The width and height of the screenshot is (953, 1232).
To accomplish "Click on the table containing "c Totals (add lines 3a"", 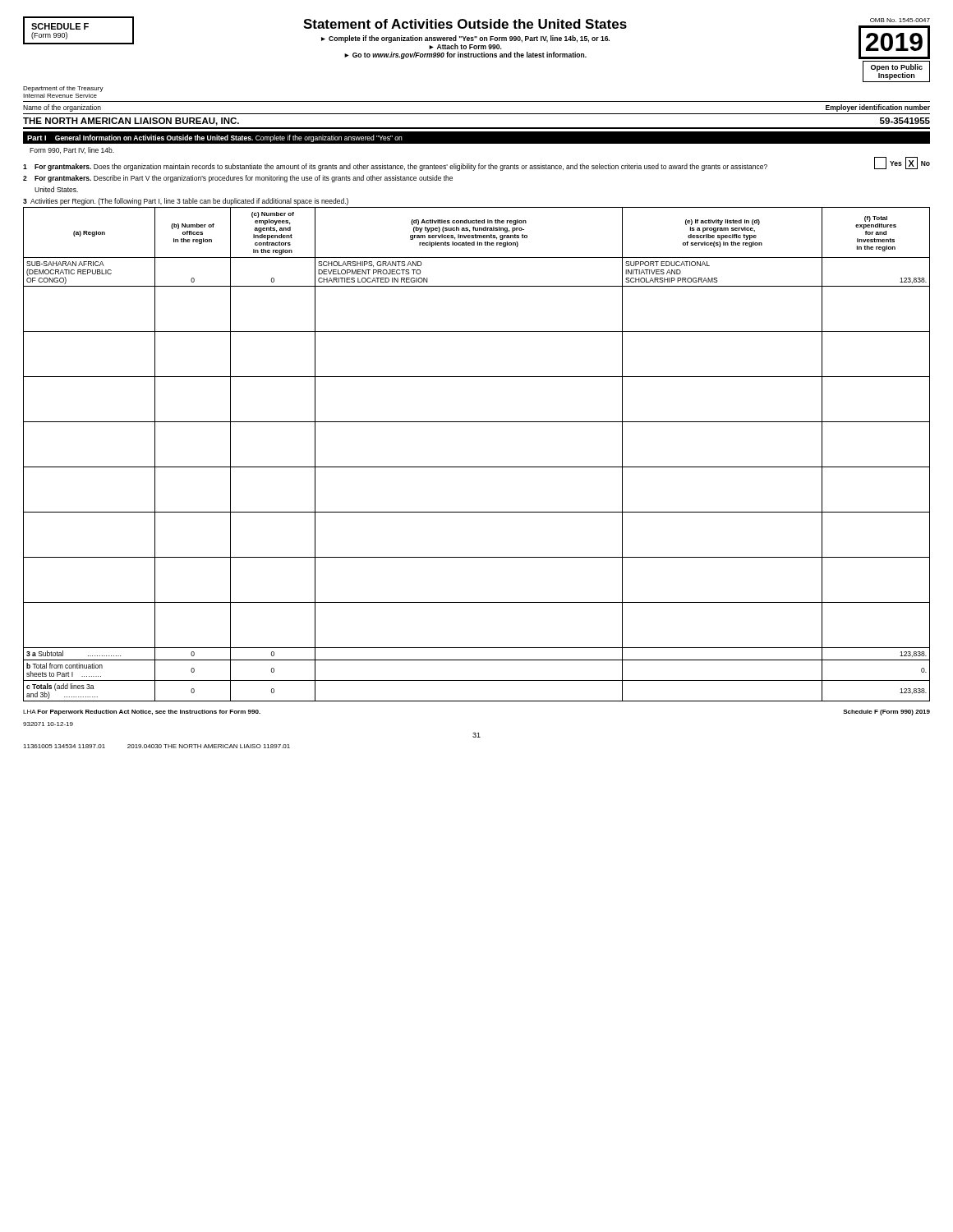I will click(476, 454).
